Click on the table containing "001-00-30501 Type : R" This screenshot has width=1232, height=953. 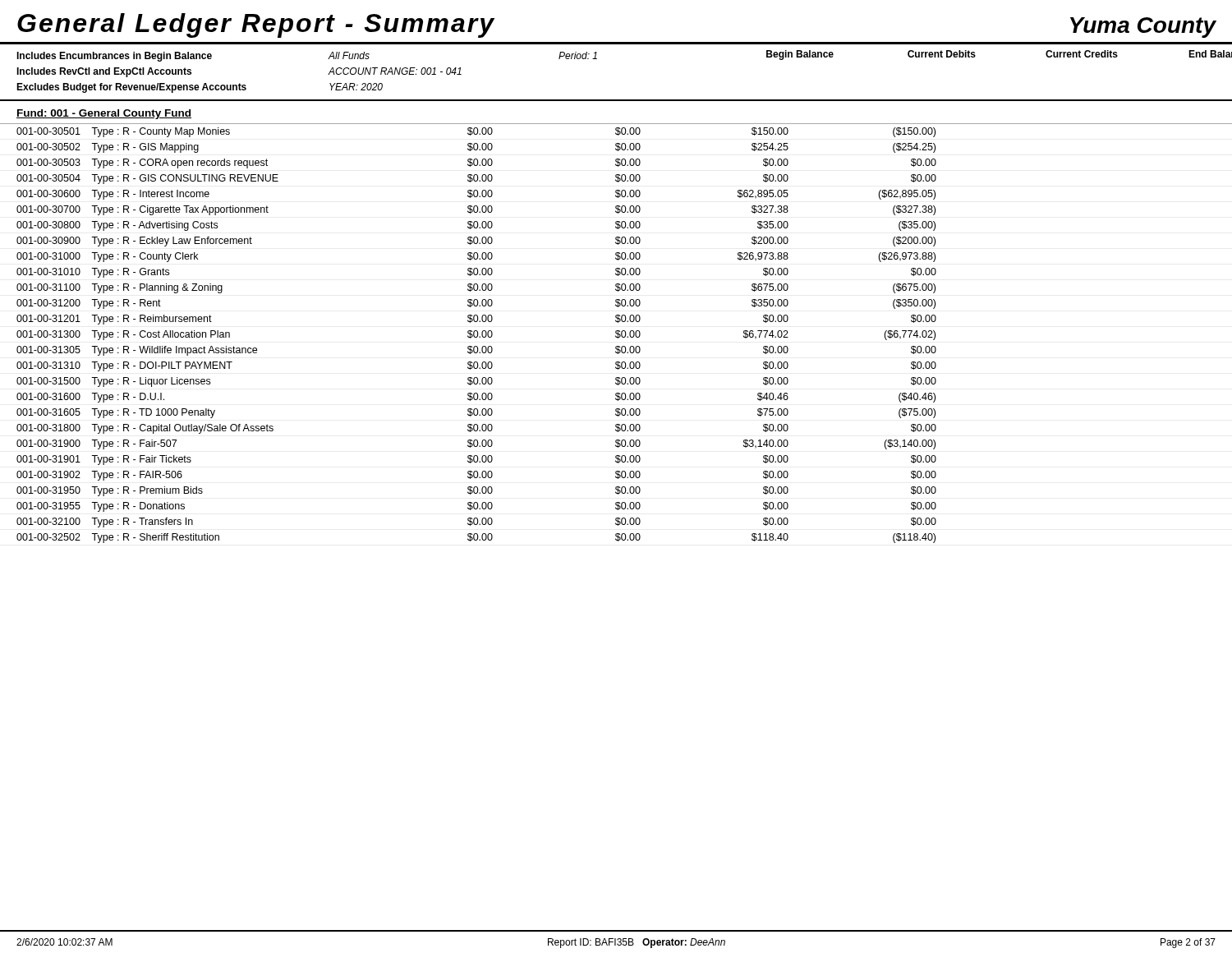pyautogui.click(x=616, y=334)
